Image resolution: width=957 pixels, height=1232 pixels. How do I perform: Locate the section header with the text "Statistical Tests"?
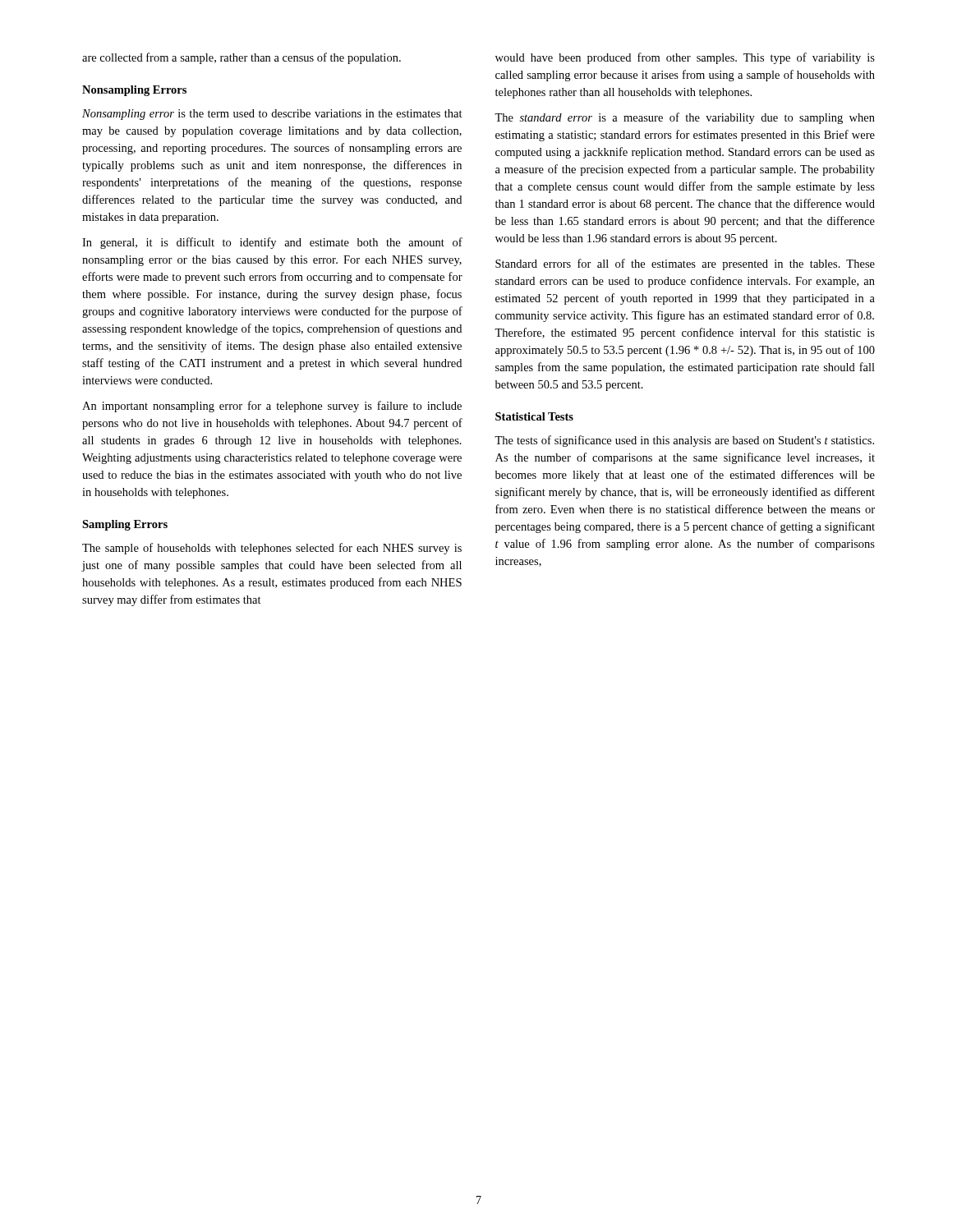point(534,417)
